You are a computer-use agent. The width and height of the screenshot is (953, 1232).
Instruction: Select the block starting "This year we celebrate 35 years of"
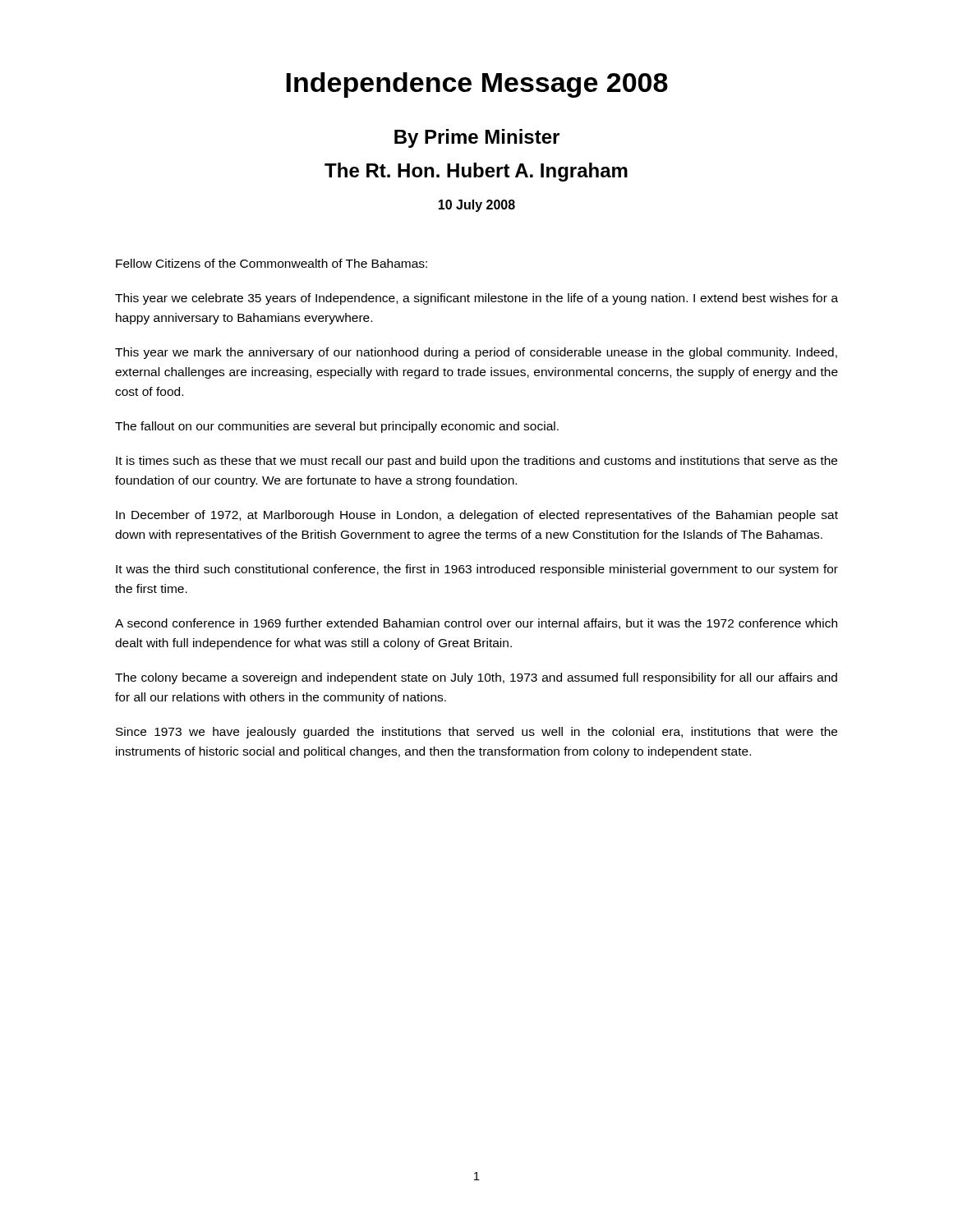(x=476, y=308)
